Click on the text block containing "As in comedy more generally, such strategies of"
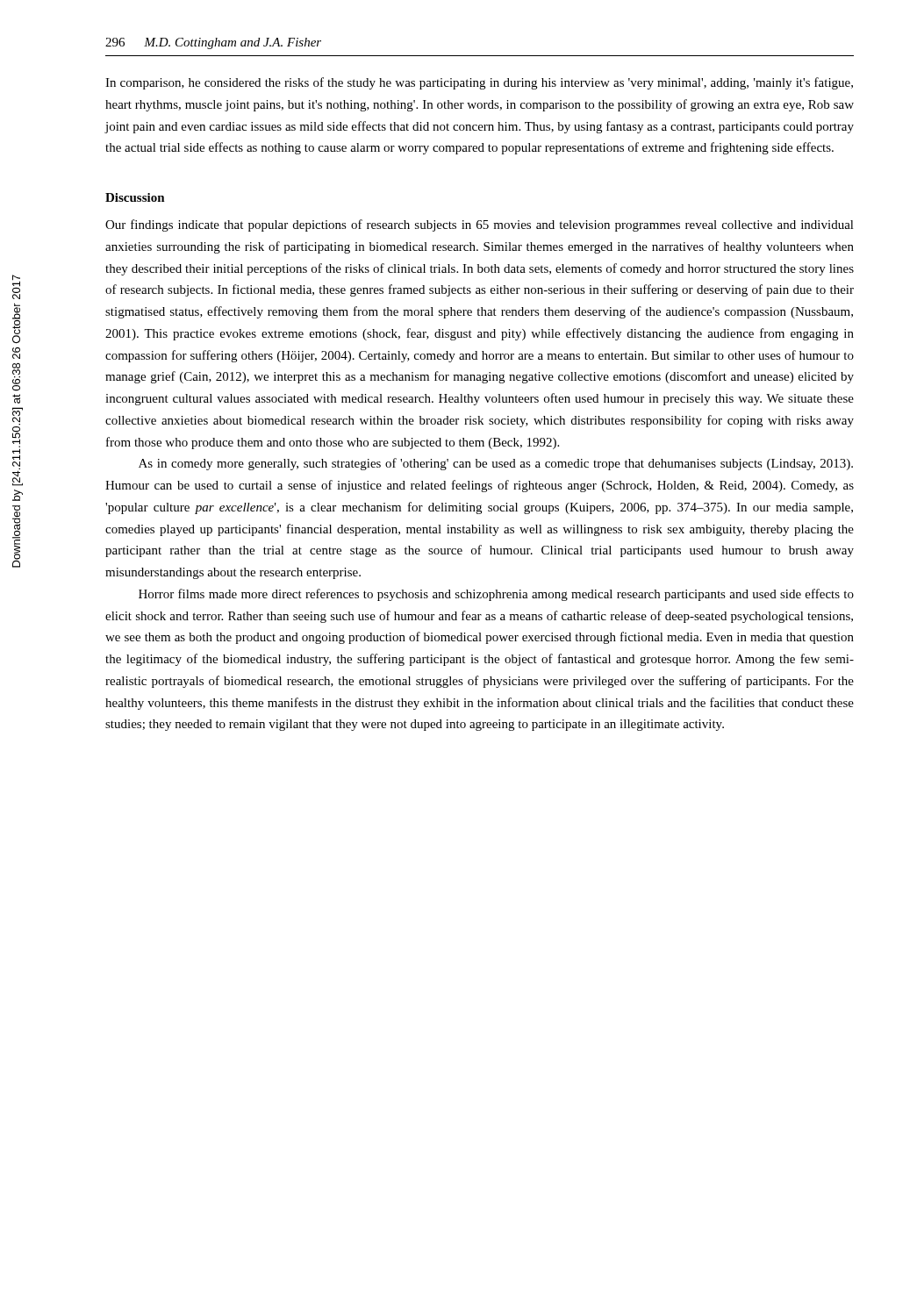 coord(480,518)
